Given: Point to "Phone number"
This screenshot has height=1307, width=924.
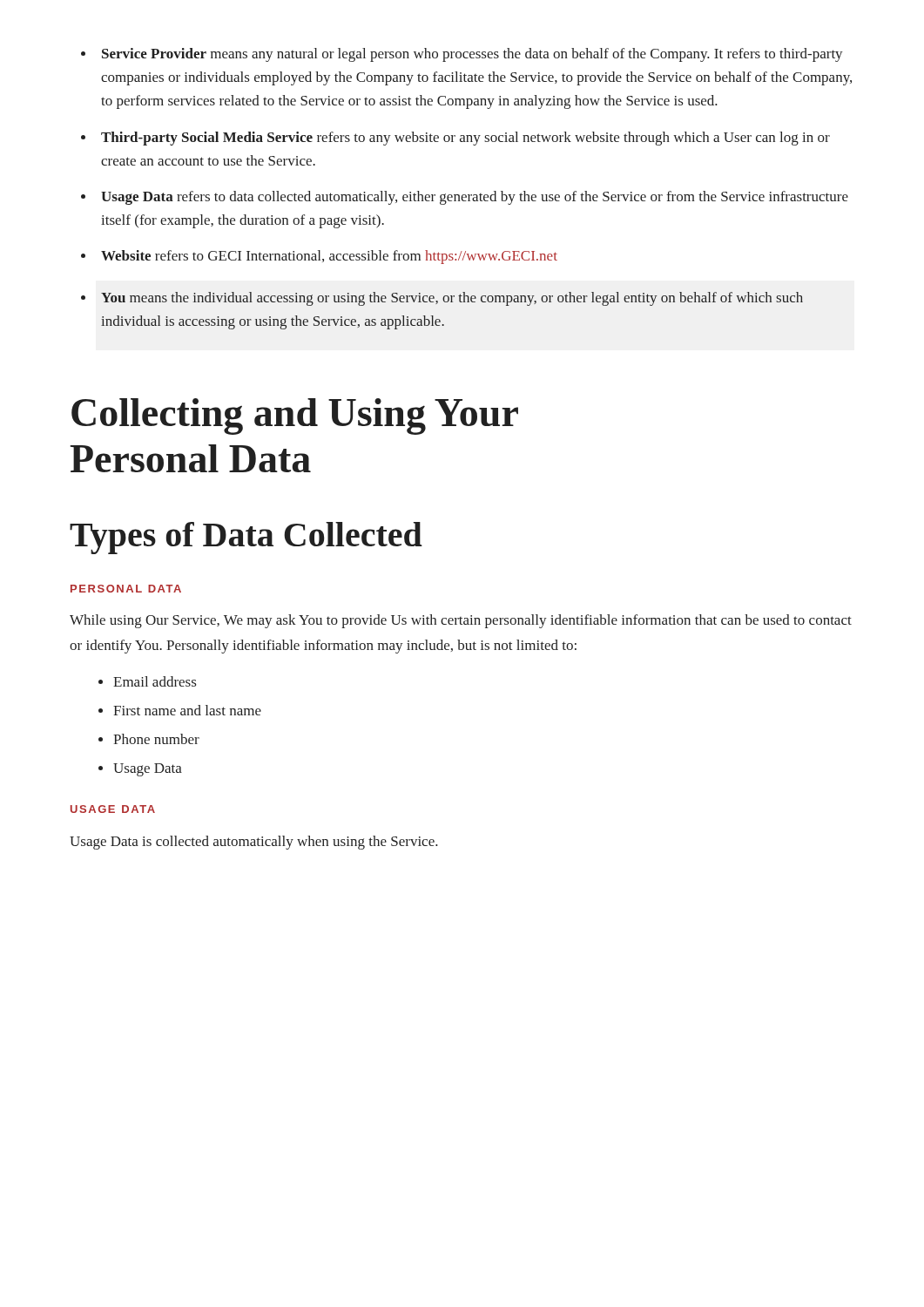Looking at the screenshot, I should coord(156,739).
